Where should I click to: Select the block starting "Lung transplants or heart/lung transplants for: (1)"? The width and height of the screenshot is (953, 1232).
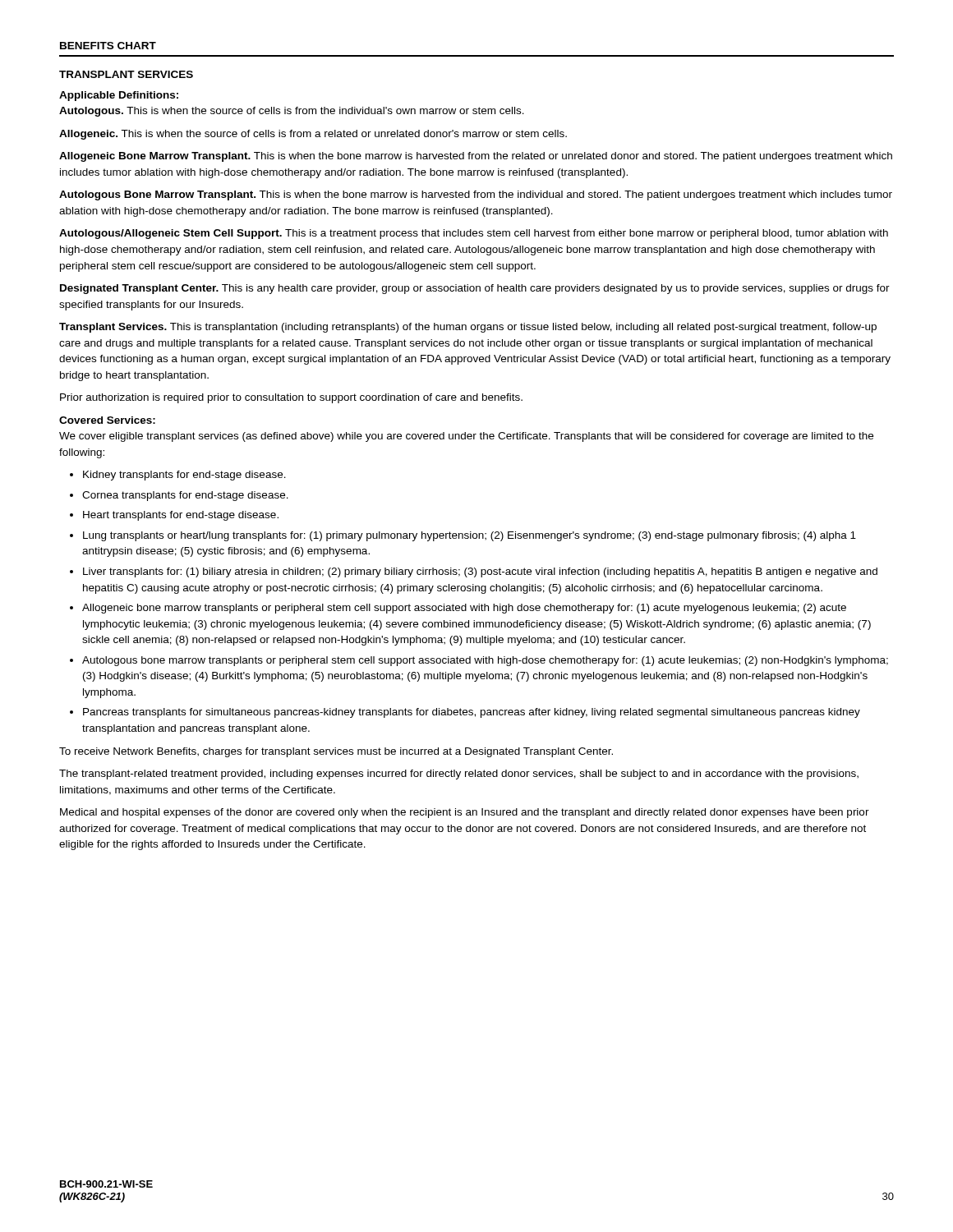(469, 543)
